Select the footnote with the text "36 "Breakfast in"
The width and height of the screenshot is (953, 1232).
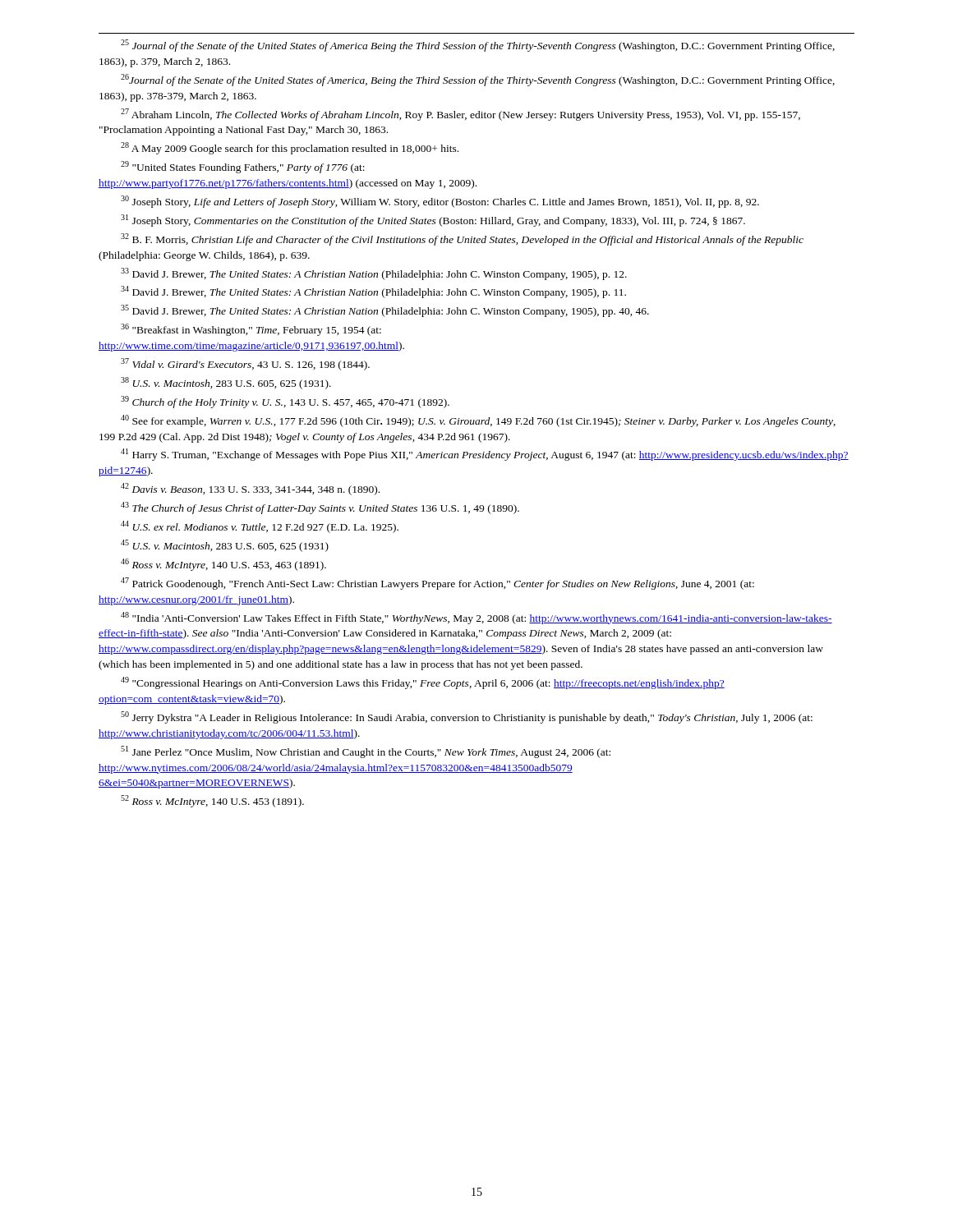point(252,337)
